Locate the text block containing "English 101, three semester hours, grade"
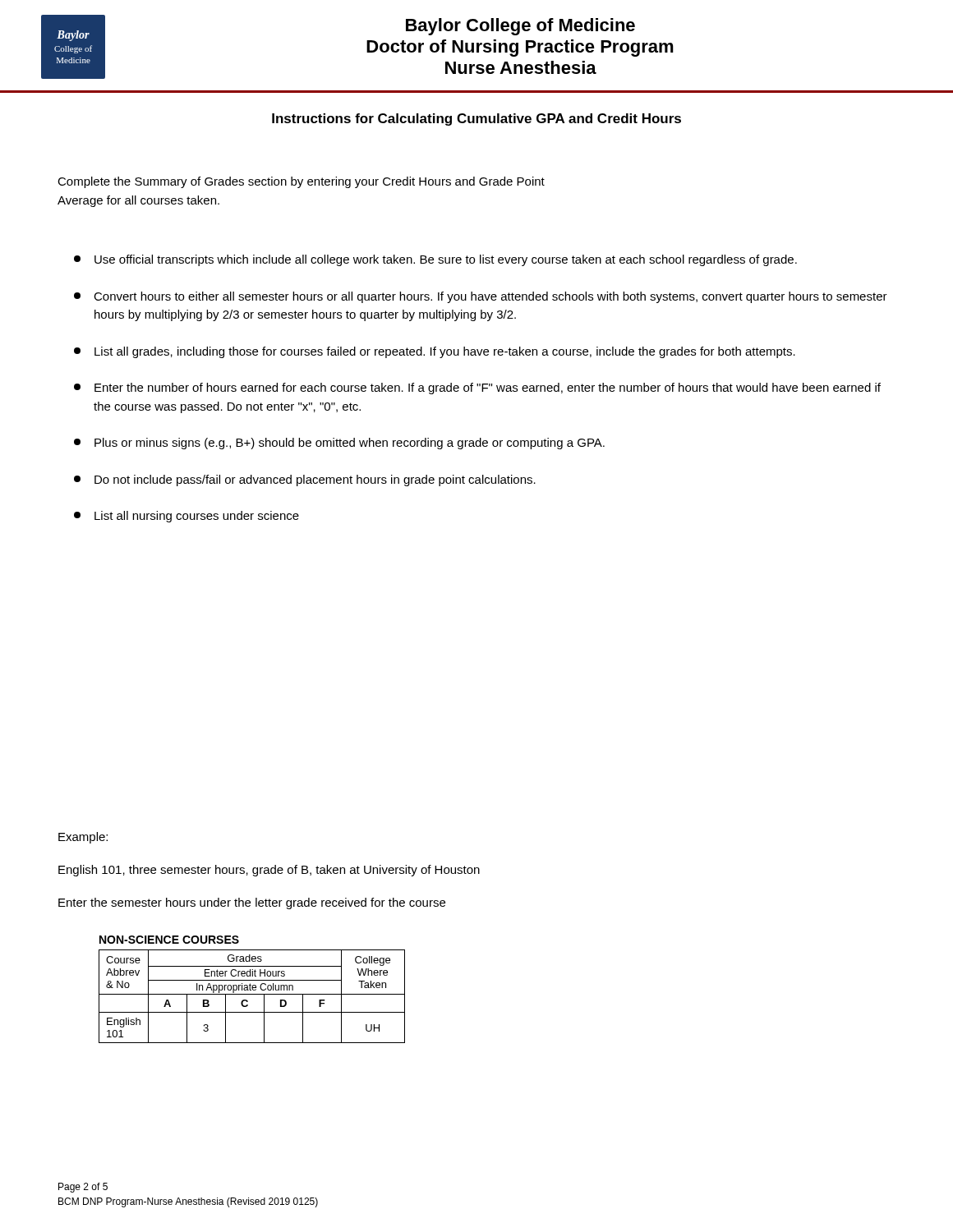953x1232 pixels. tap(269, 869)
